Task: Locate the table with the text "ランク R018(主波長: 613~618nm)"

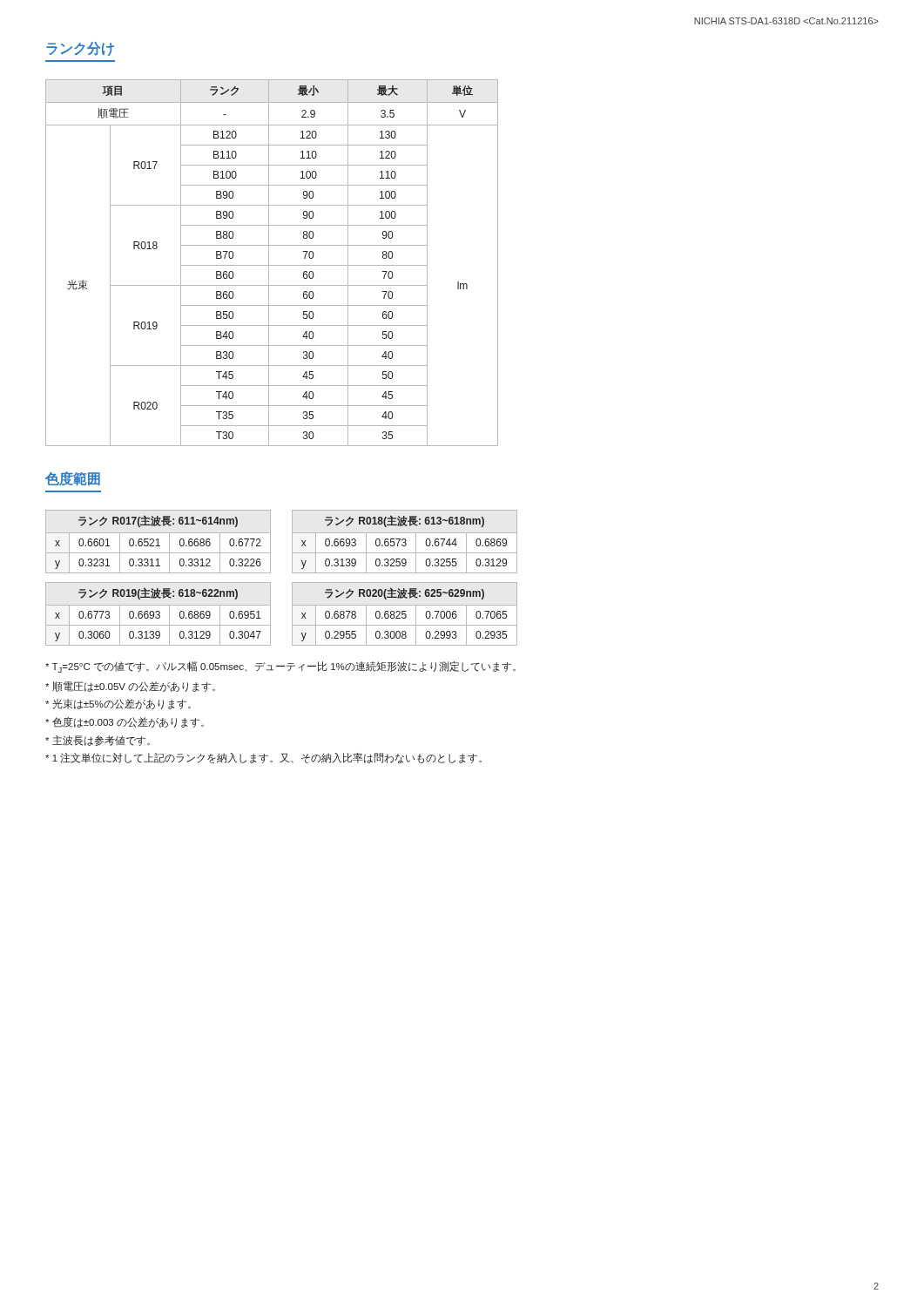Action: click(404, 542)
